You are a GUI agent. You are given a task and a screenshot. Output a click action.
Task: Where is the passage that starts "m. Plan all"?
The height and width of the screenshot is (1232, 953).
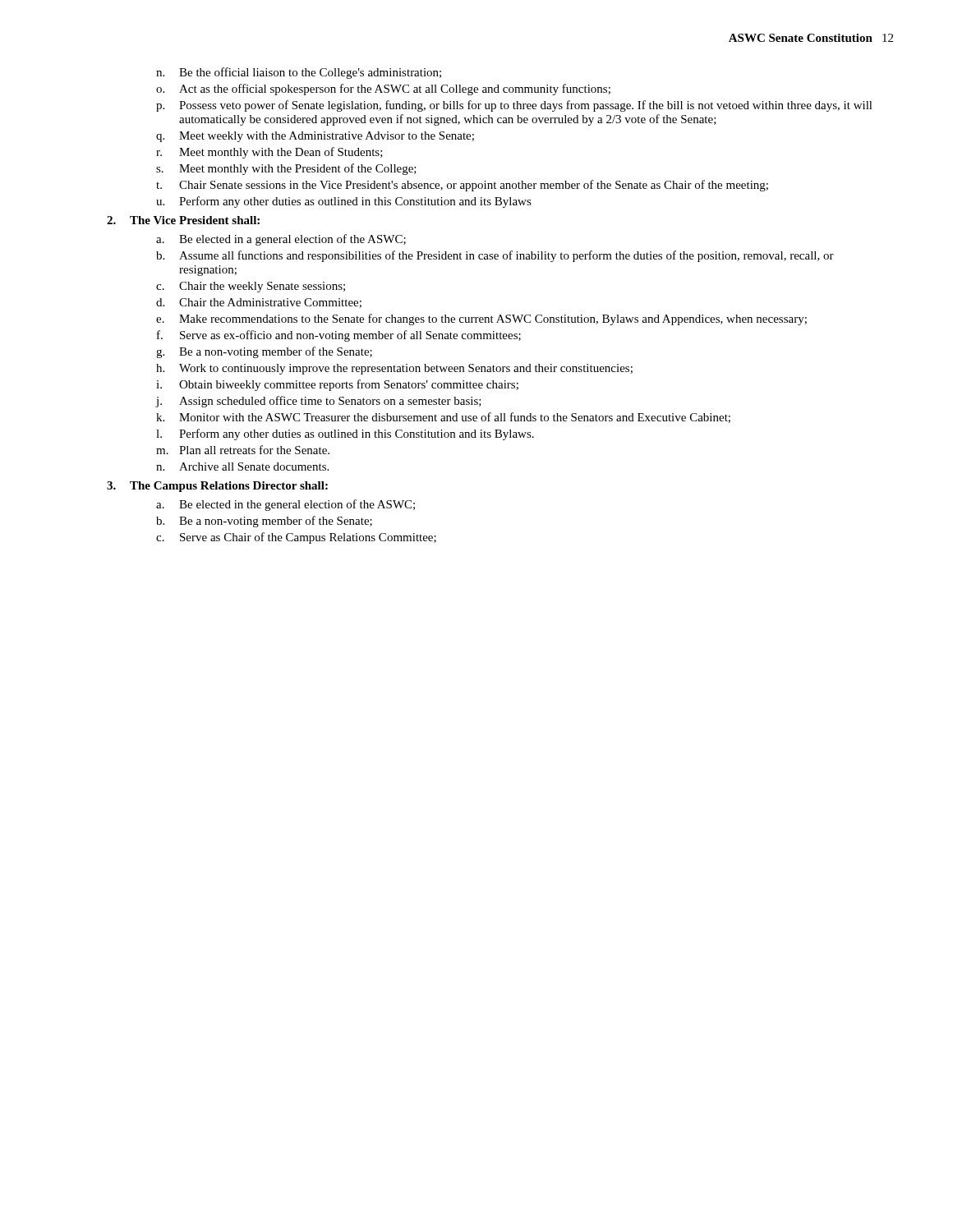[243, 450]
